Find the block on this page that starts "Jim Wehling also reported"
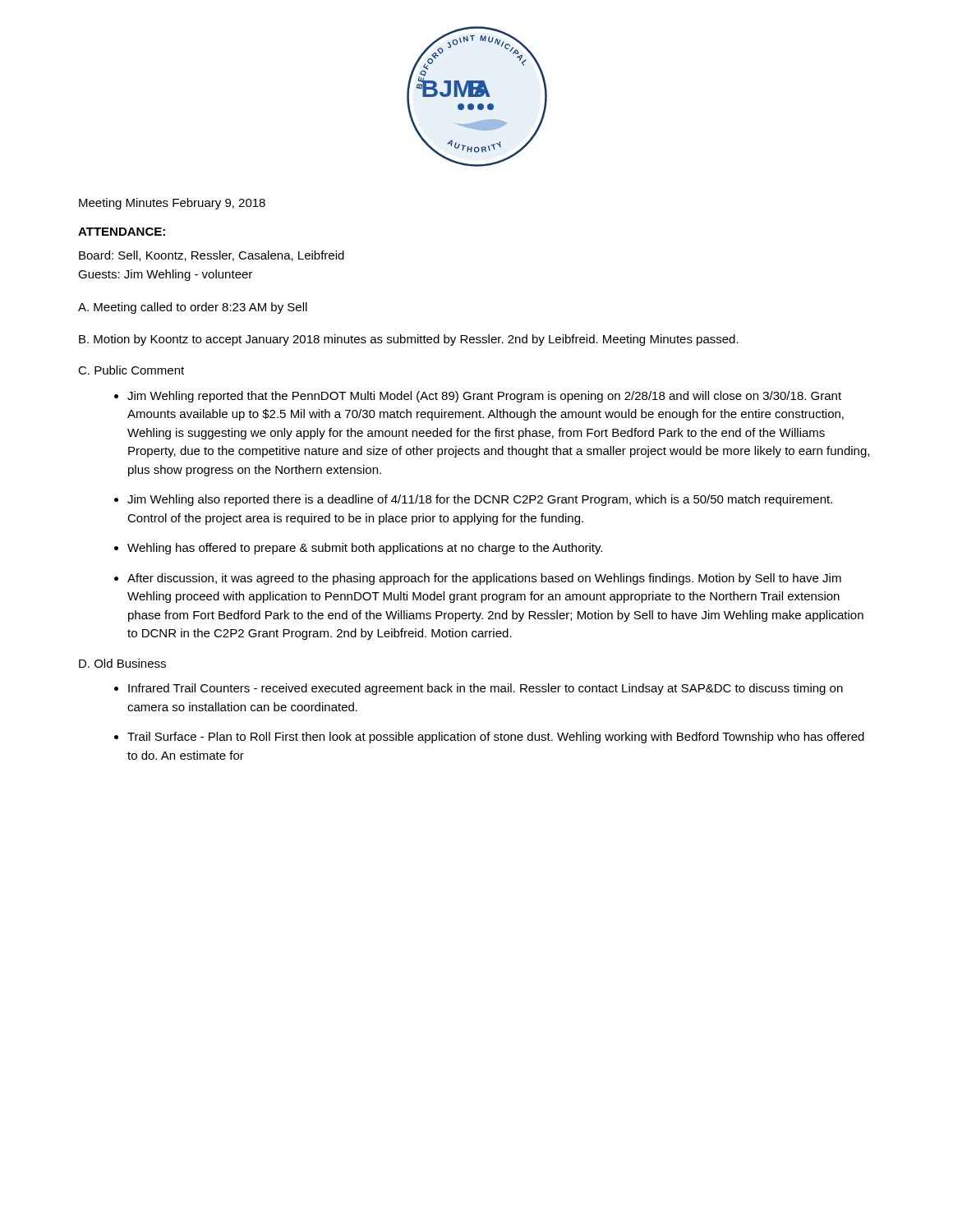Screen dimensions: 1232x953 coord(480,508)
